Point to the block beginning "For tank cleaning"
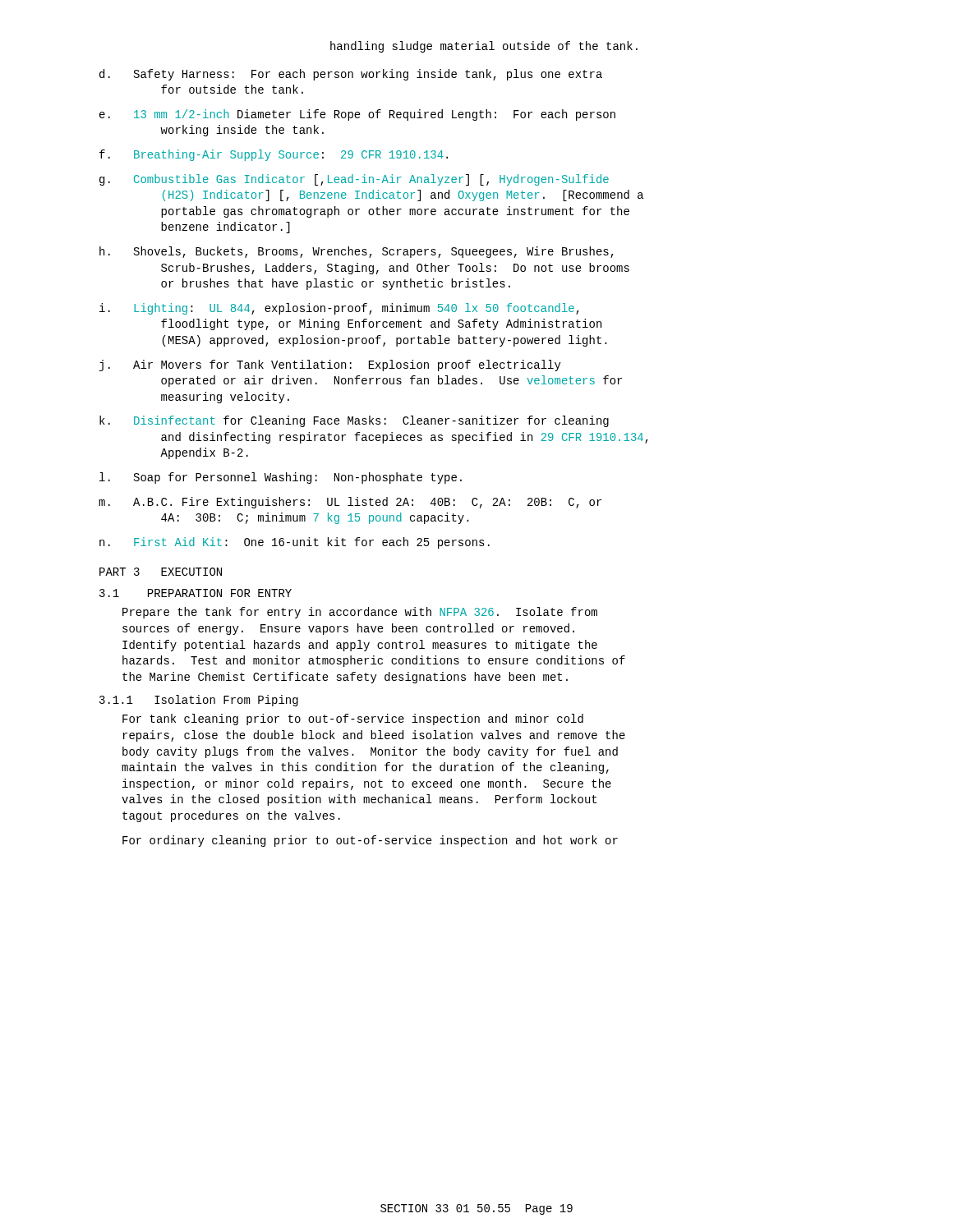953x1232 pixels. tap(374, 768)
